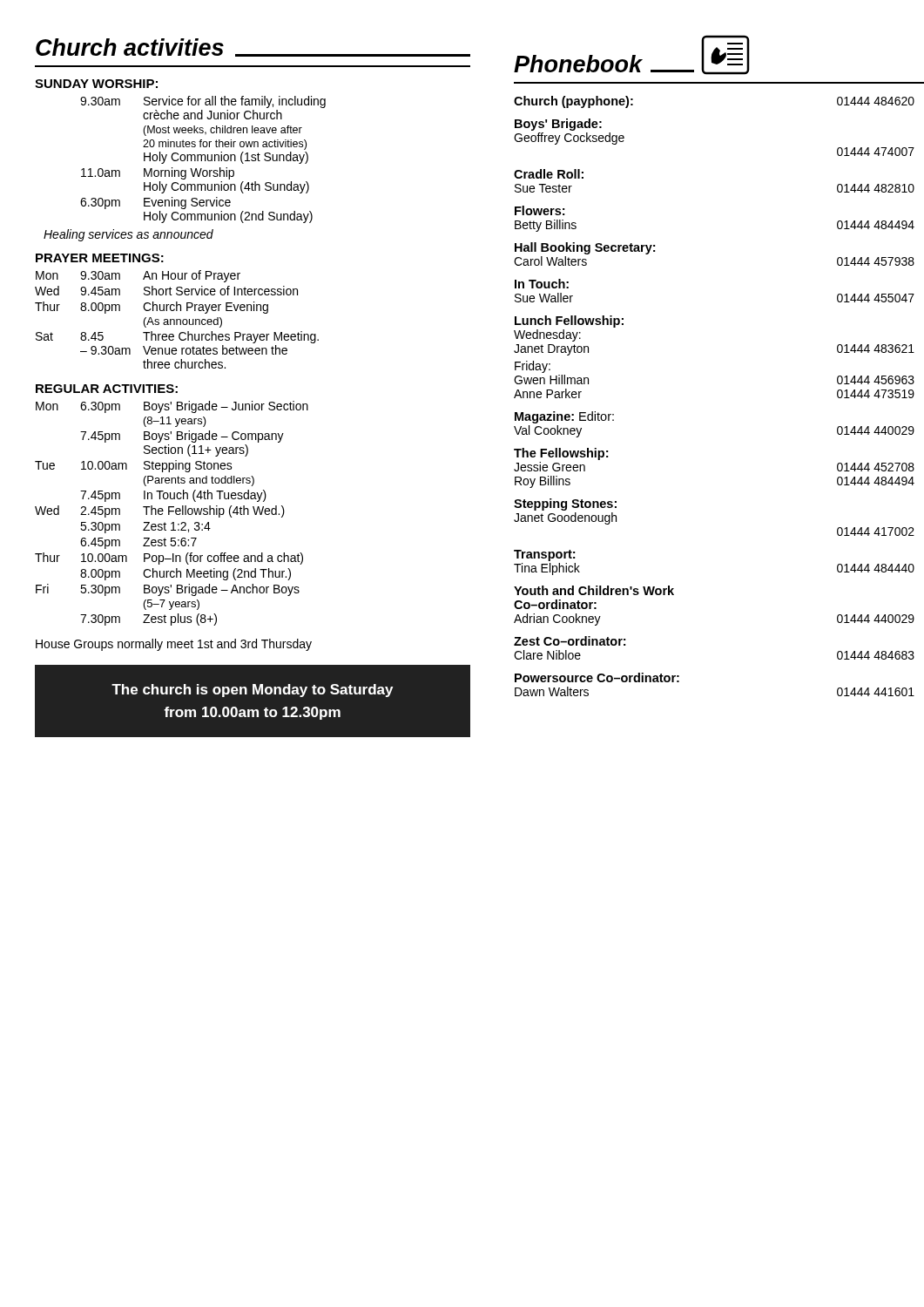Viewport: 924px width, 1307px height.
Task: Select the block starting "6.45pm Zest 5:6:7"
Action: (x=101, y=542)
